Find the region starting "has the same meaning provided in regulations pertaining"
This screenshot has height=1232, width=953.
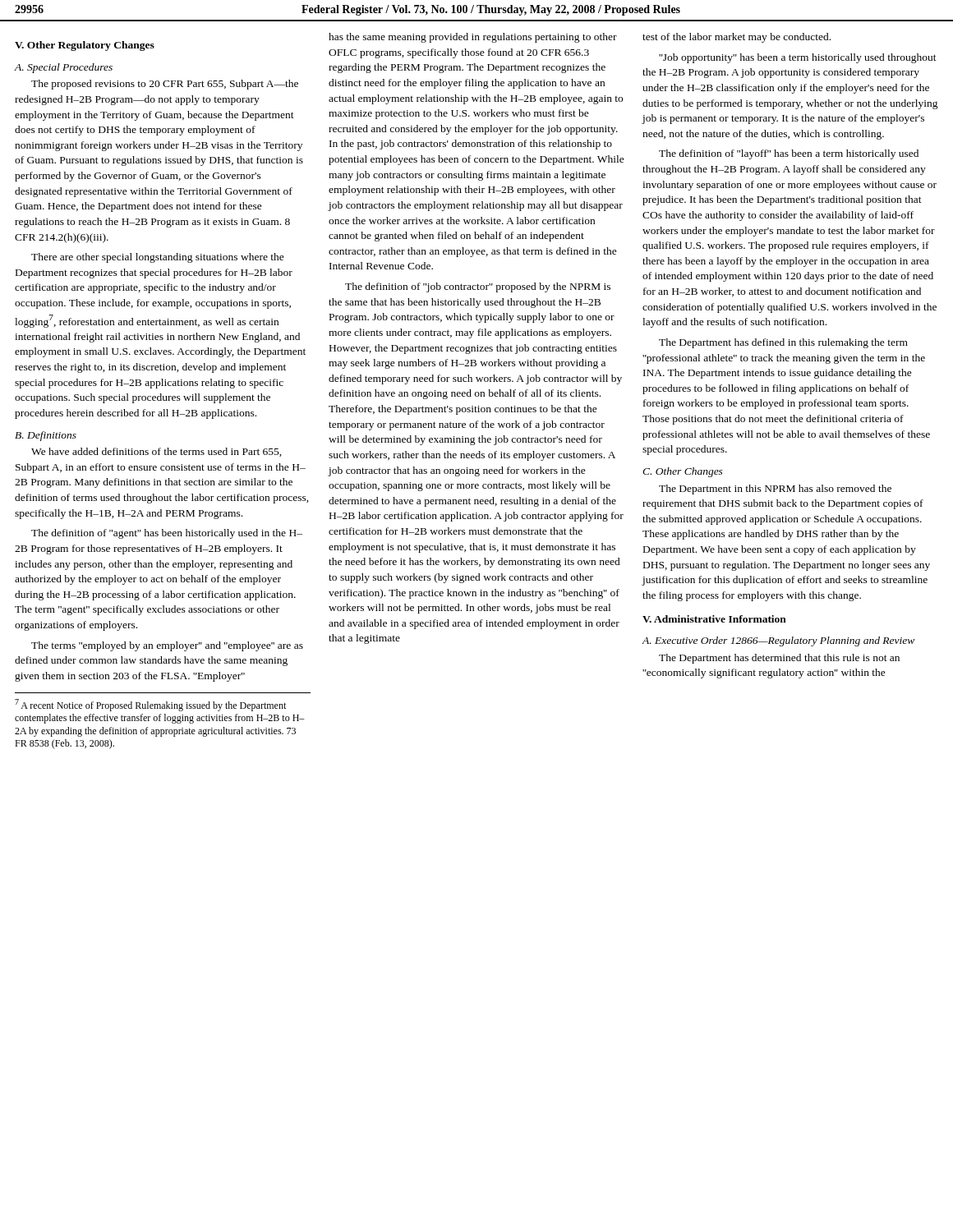pyautogui.click(x=476, y=338)
